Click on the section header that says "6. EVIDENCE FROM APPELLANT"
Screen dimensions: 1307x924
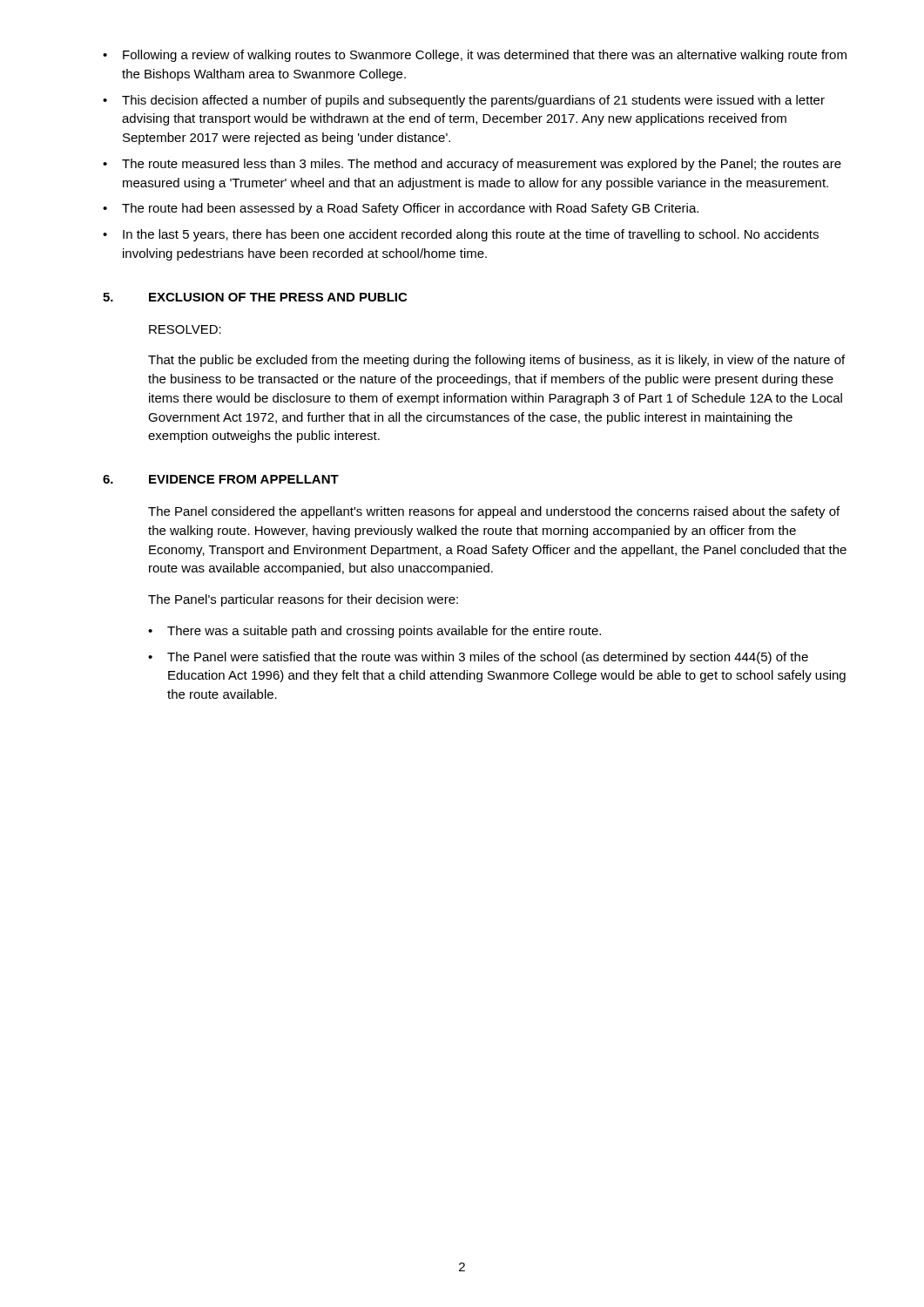221,479
